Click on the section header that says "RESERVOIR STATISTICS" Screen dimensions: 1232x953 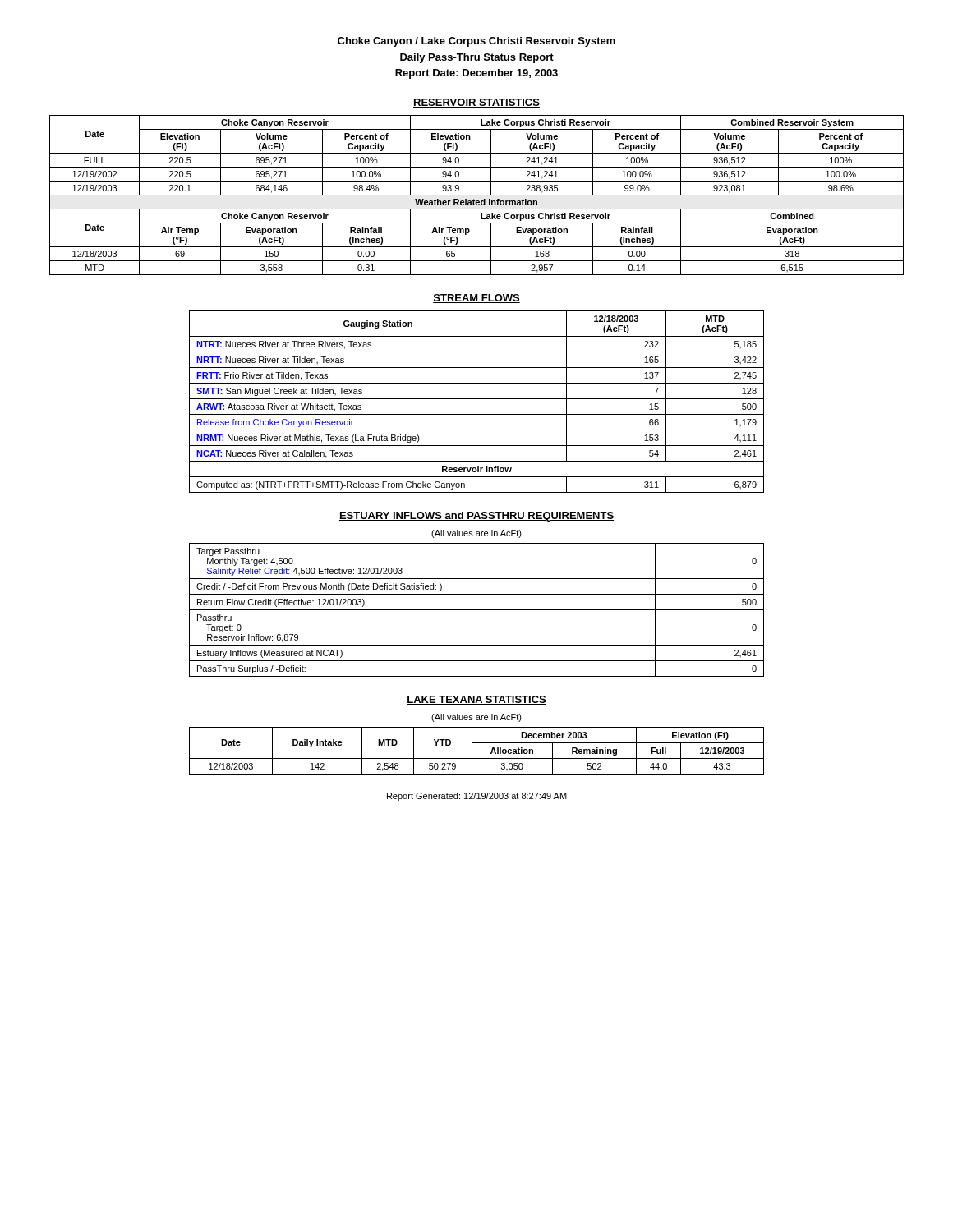coord(476,102)
